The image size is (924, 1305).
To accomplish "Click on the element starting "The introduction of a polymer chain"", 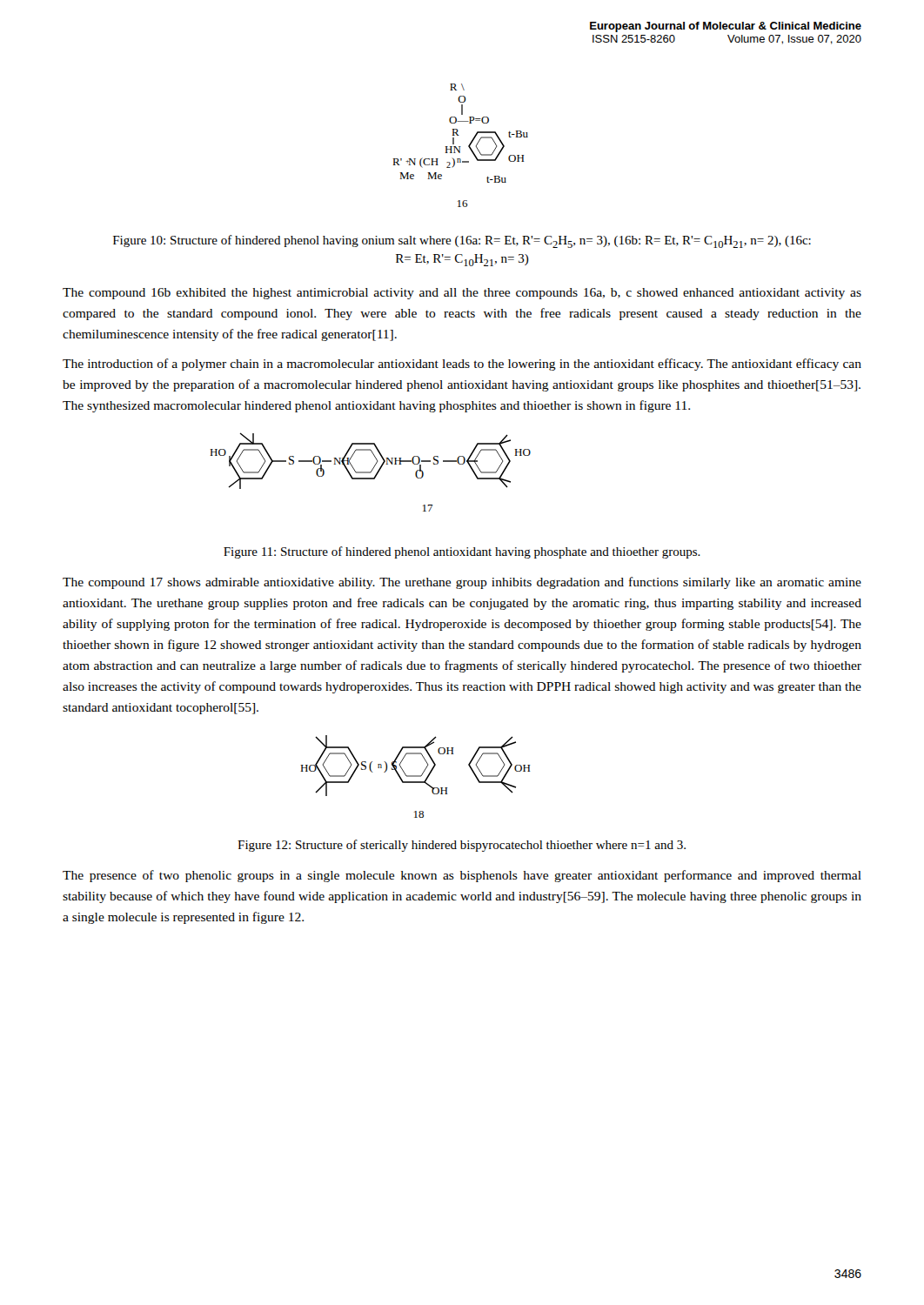I will pyautogui.click(x=462, y=384).
